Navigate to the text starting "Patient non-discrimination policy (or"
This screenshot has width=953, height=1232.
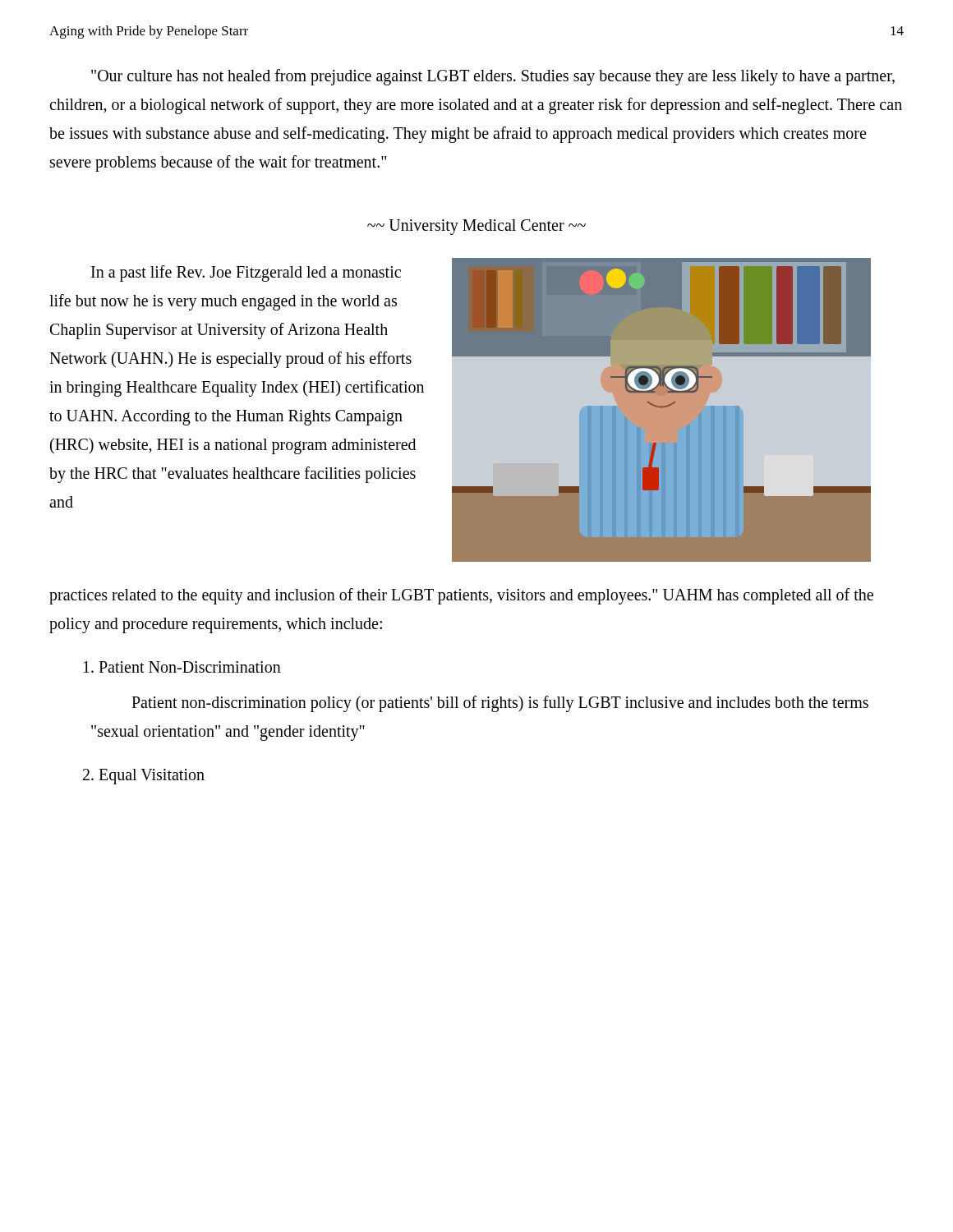(x=497, y=717)
